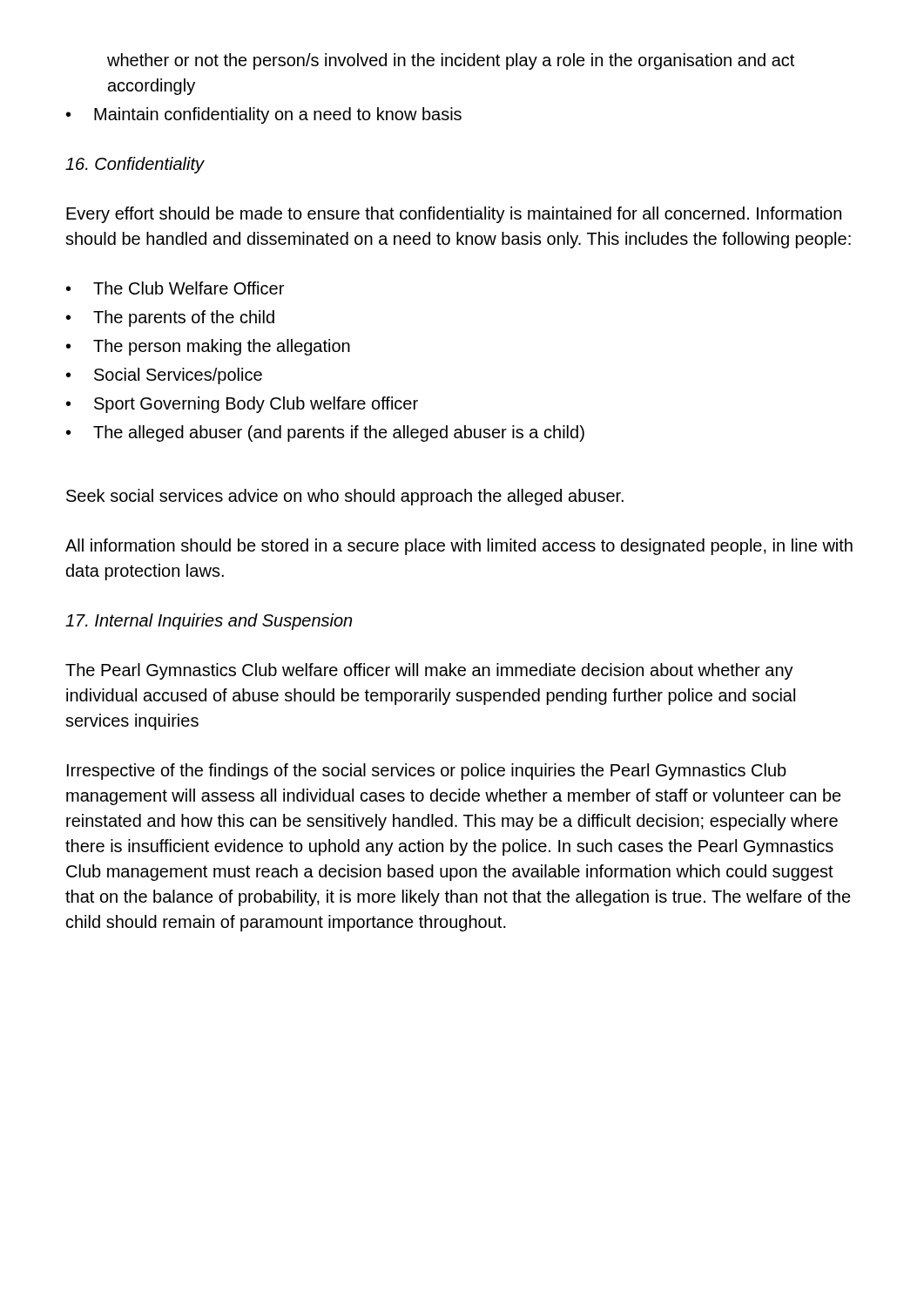
Task: Find the passage starting "• Social Services/police"
Action: pos(164,376)
